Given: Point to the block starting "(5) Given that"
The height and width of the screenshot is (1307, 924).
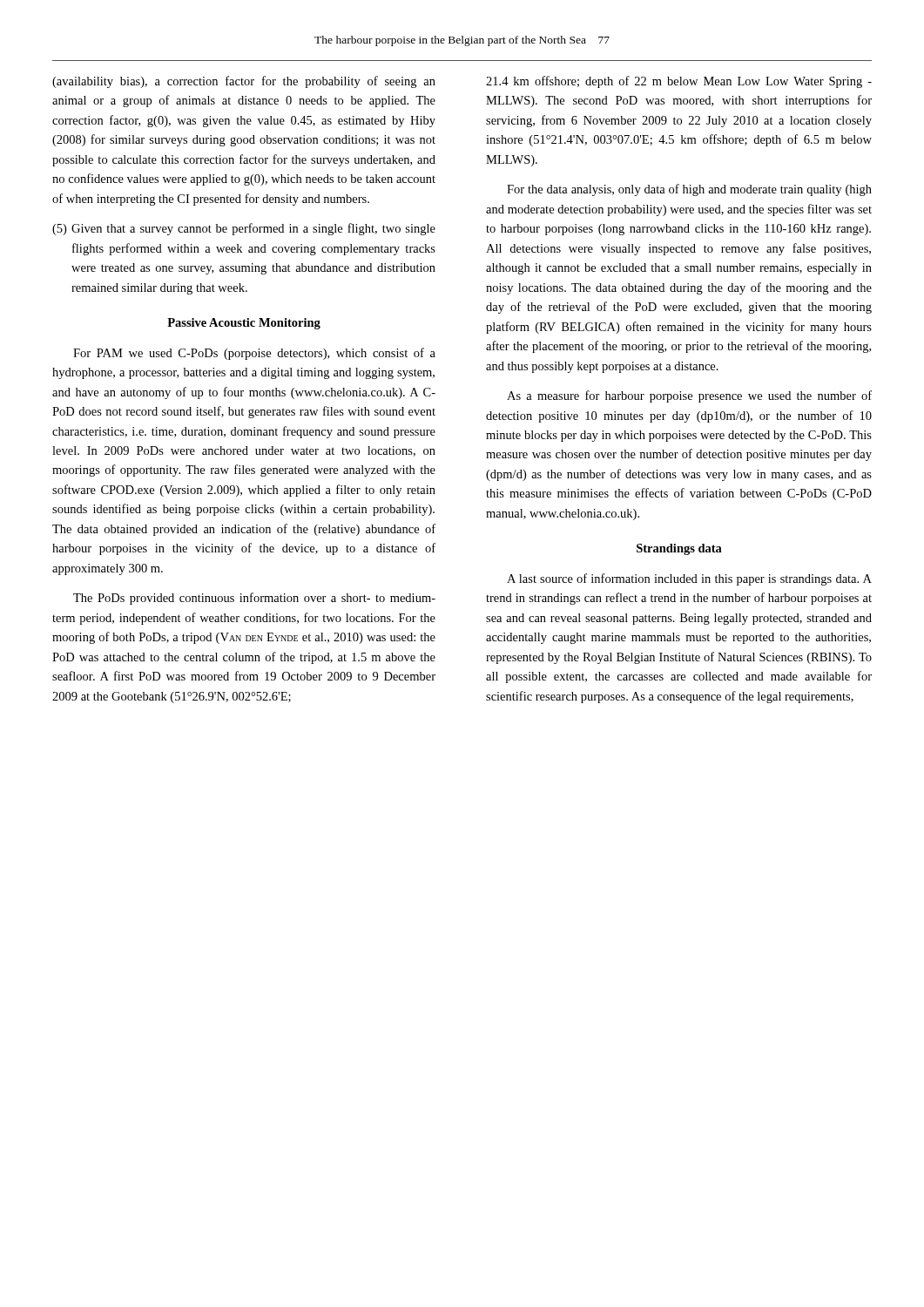Looking at the screenshot, I should [x=244, y=258].
